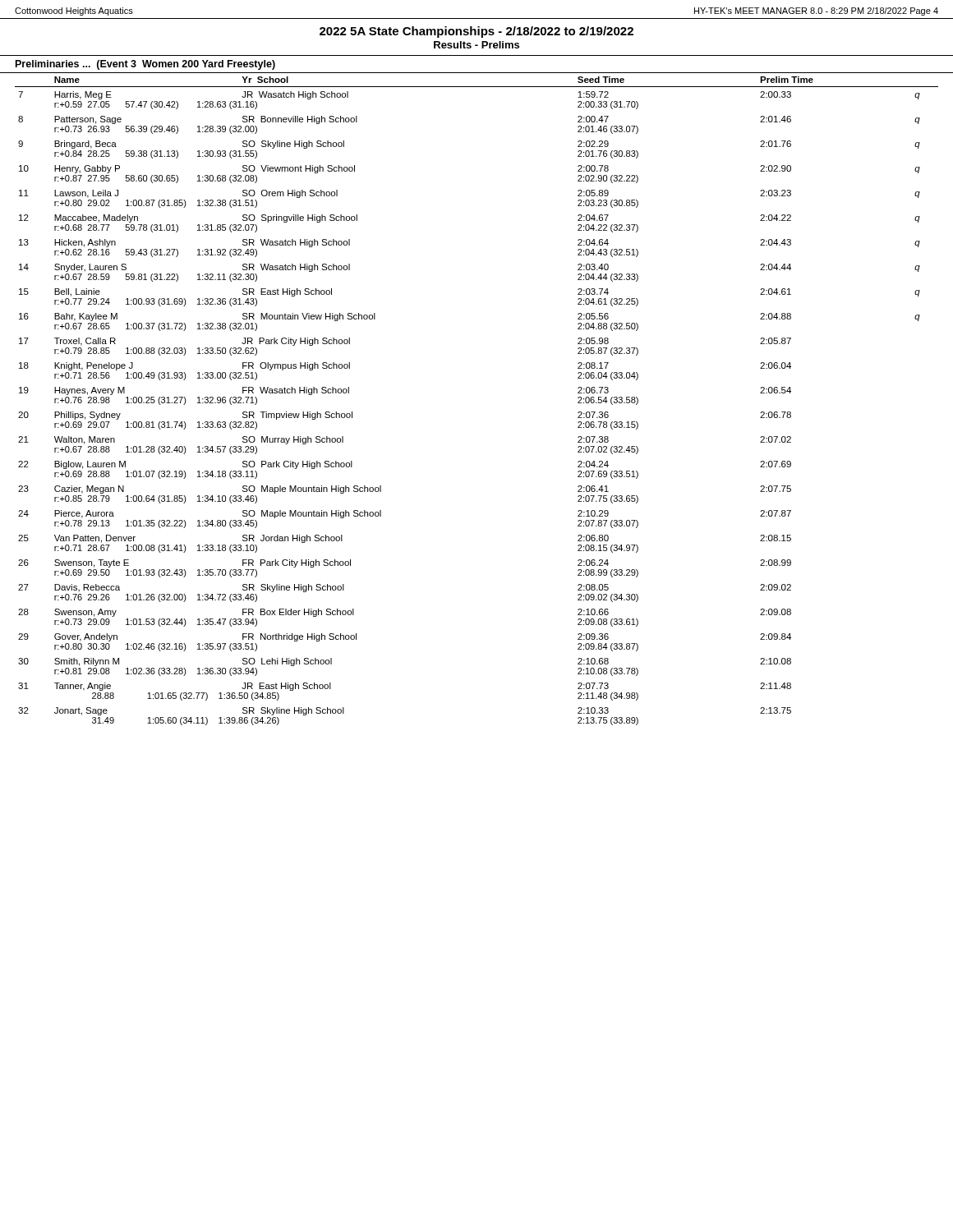The image size is (953, 1232).
Task: Click on the element starting "2022 5A State Championships - 2/18/2022 to"
Action: (476, 31)
